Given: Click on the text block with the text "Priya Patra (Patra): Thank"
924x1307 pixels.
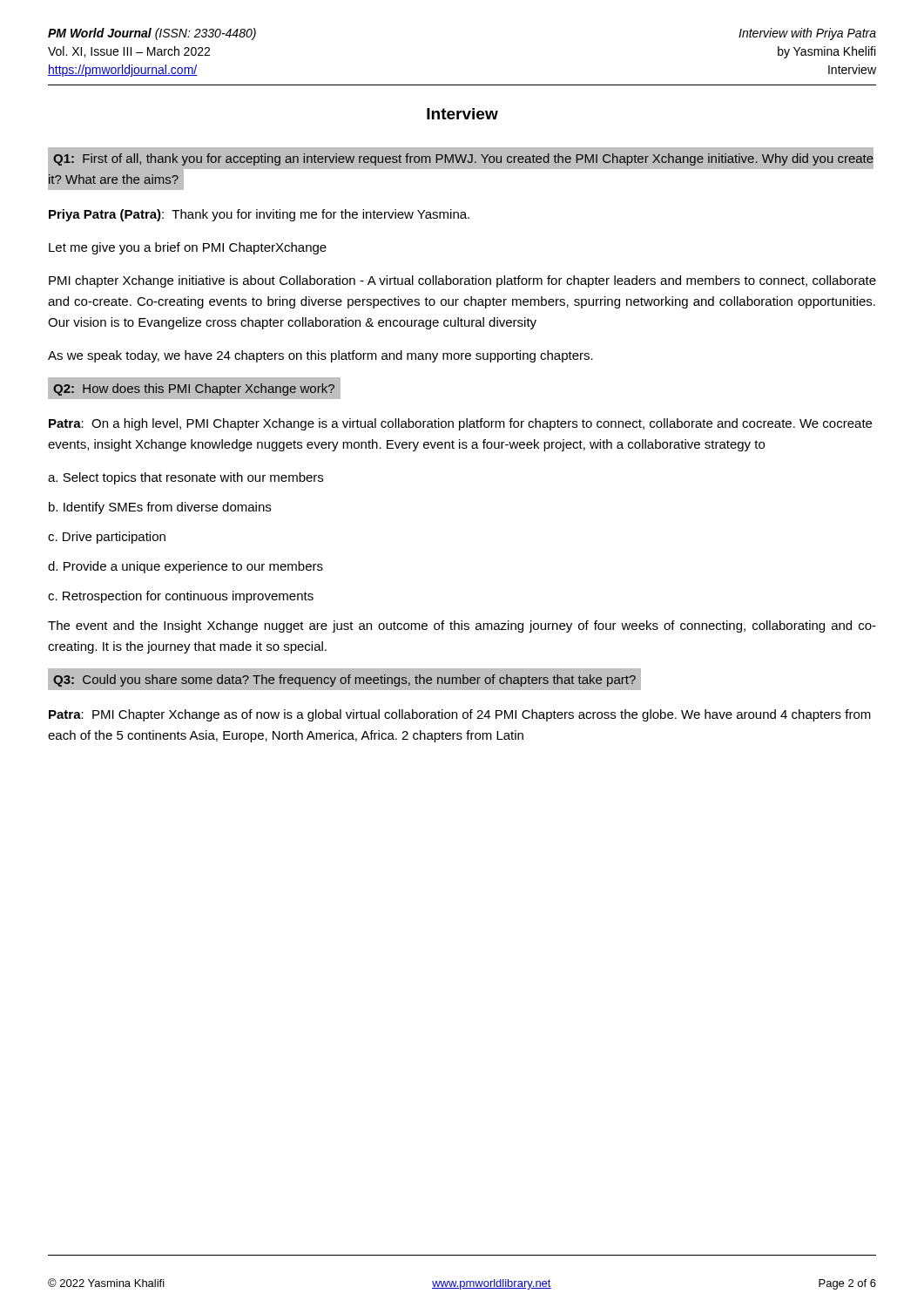Looking at the screenshot, I should click(x=259, y=214).
